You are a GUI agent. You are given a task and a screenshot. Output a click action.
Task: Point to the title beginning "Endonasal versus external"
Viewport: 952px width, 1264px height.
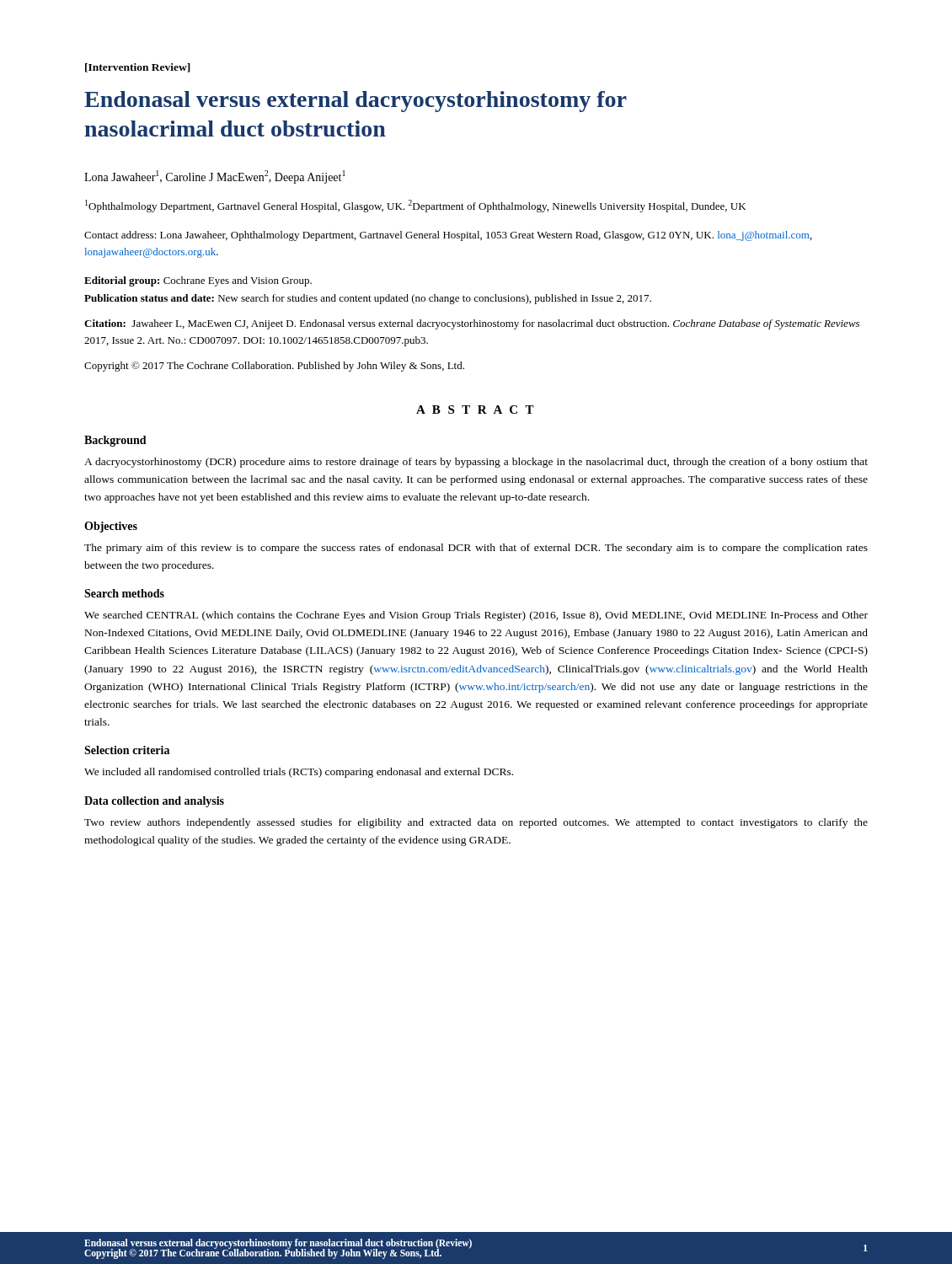tap(356, 114)
